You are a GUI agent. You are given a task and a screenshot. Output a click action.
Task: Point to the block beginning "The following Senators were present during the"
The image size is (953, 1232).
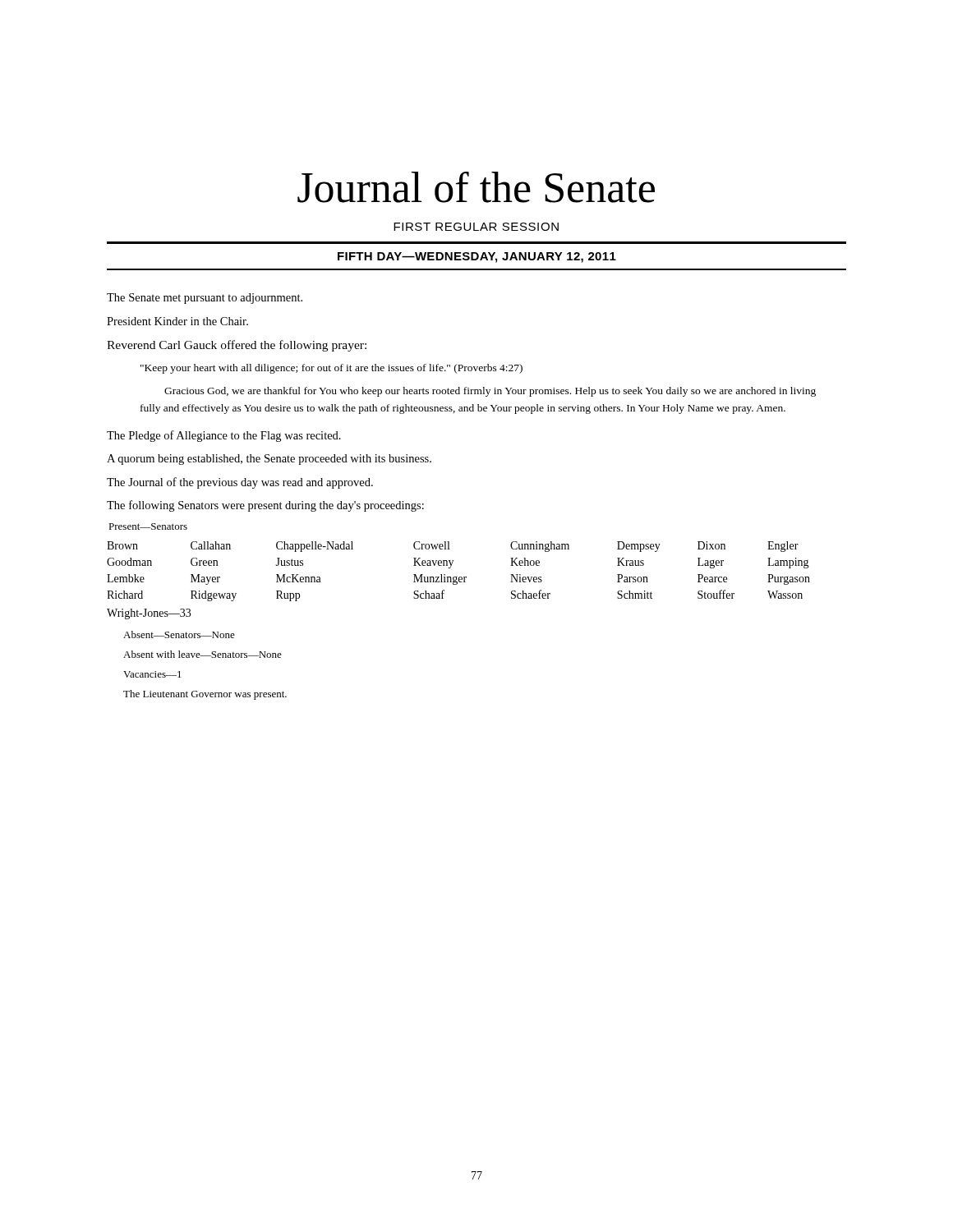click(266, 505)
